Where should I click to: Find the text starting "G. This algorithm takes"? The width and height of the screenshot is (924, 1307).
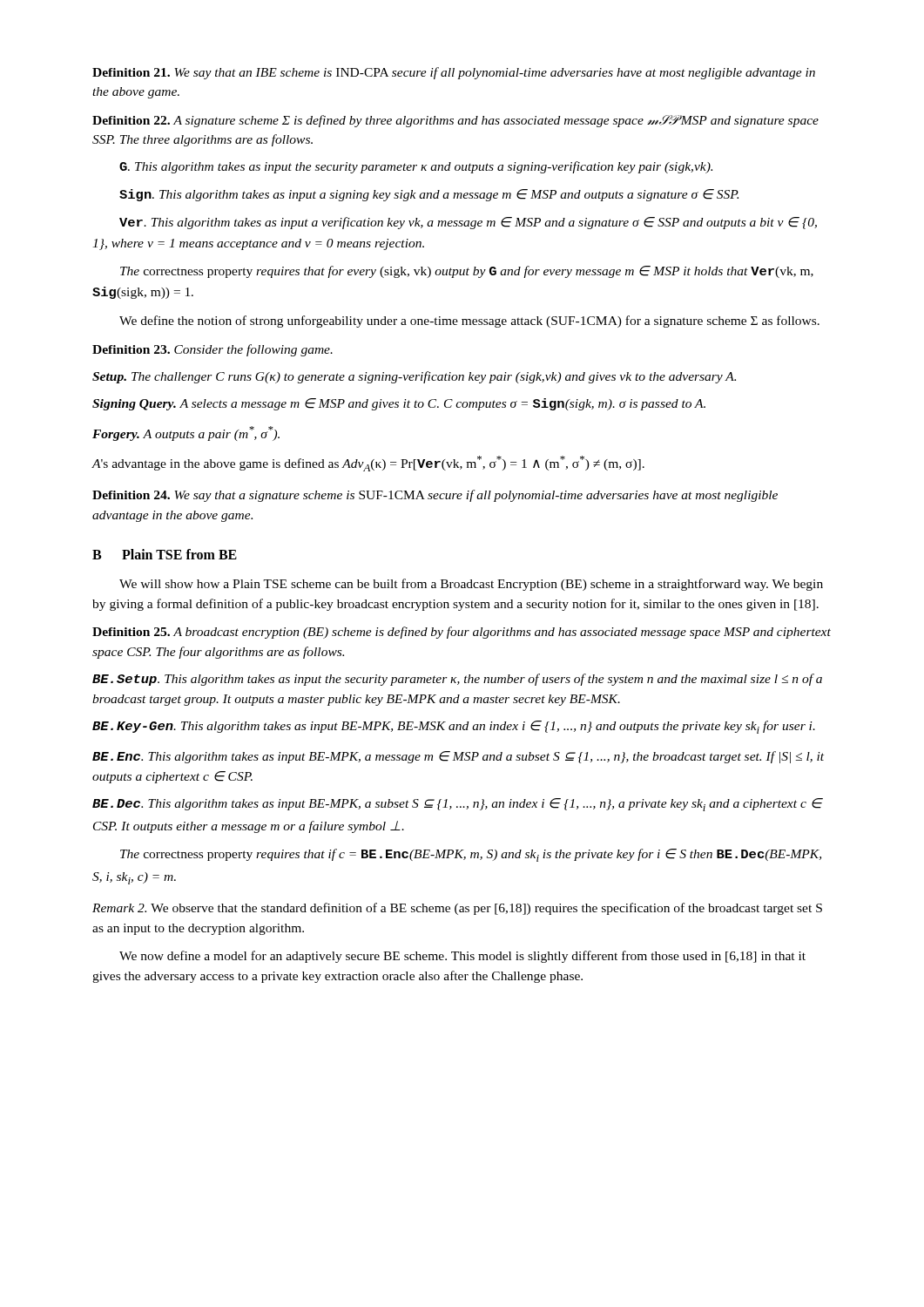(x=462, y=167)
